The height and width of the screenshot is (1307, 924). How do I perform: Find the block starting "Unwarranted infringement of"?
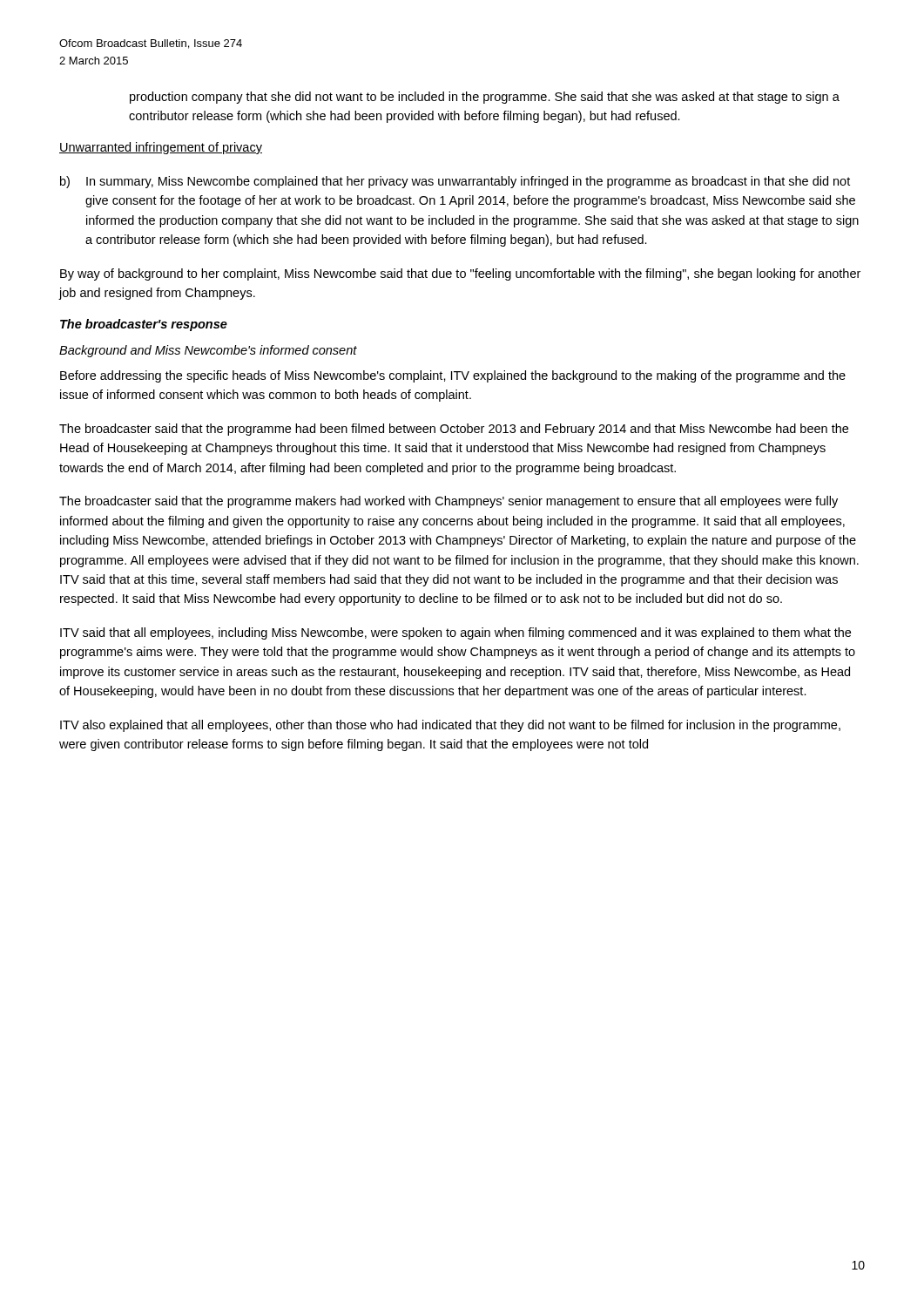pos(161,147)
